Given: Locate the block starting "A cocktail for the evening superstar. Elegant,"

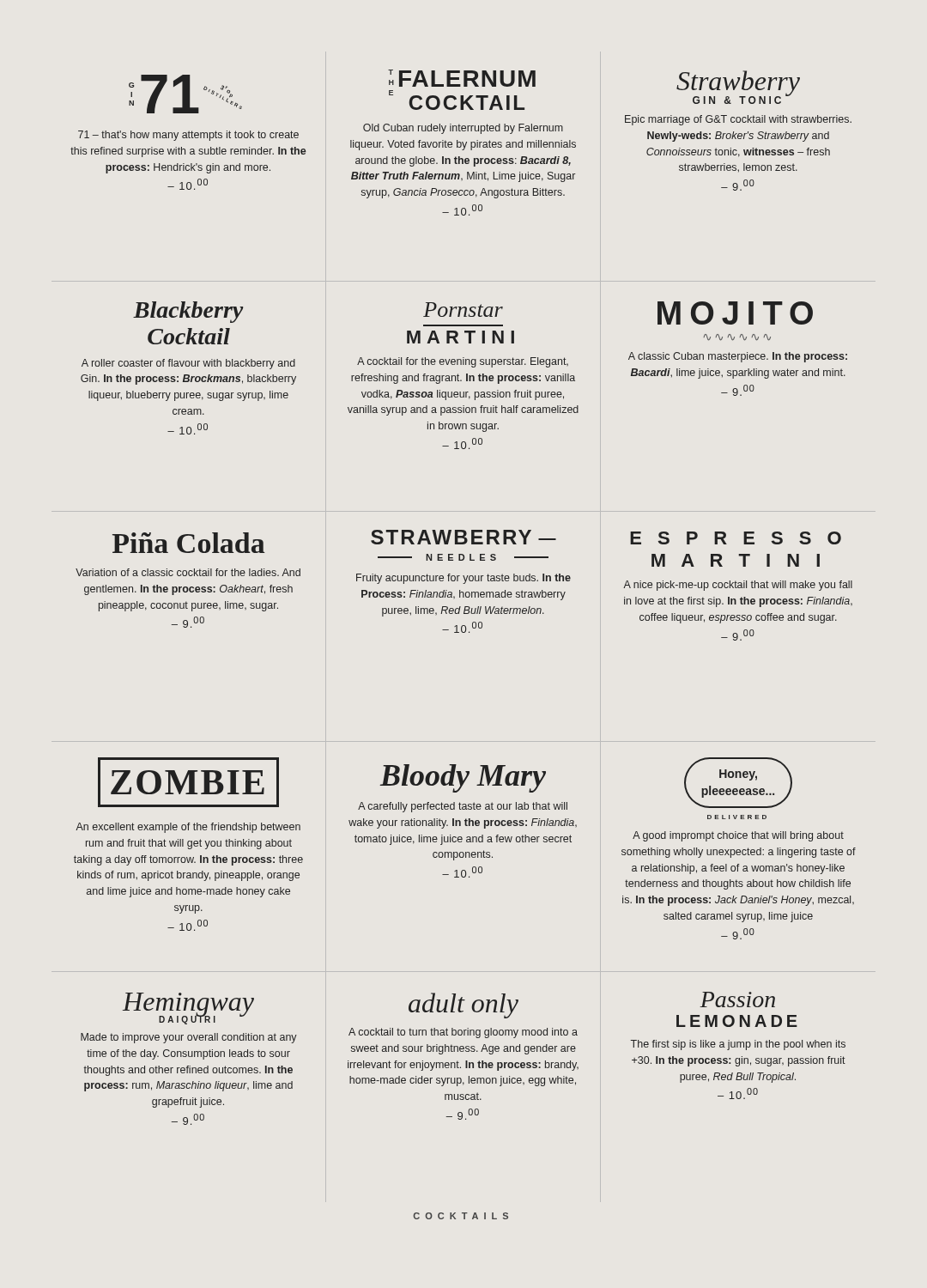Looking at the screenshot, I should tap(463, 405).
